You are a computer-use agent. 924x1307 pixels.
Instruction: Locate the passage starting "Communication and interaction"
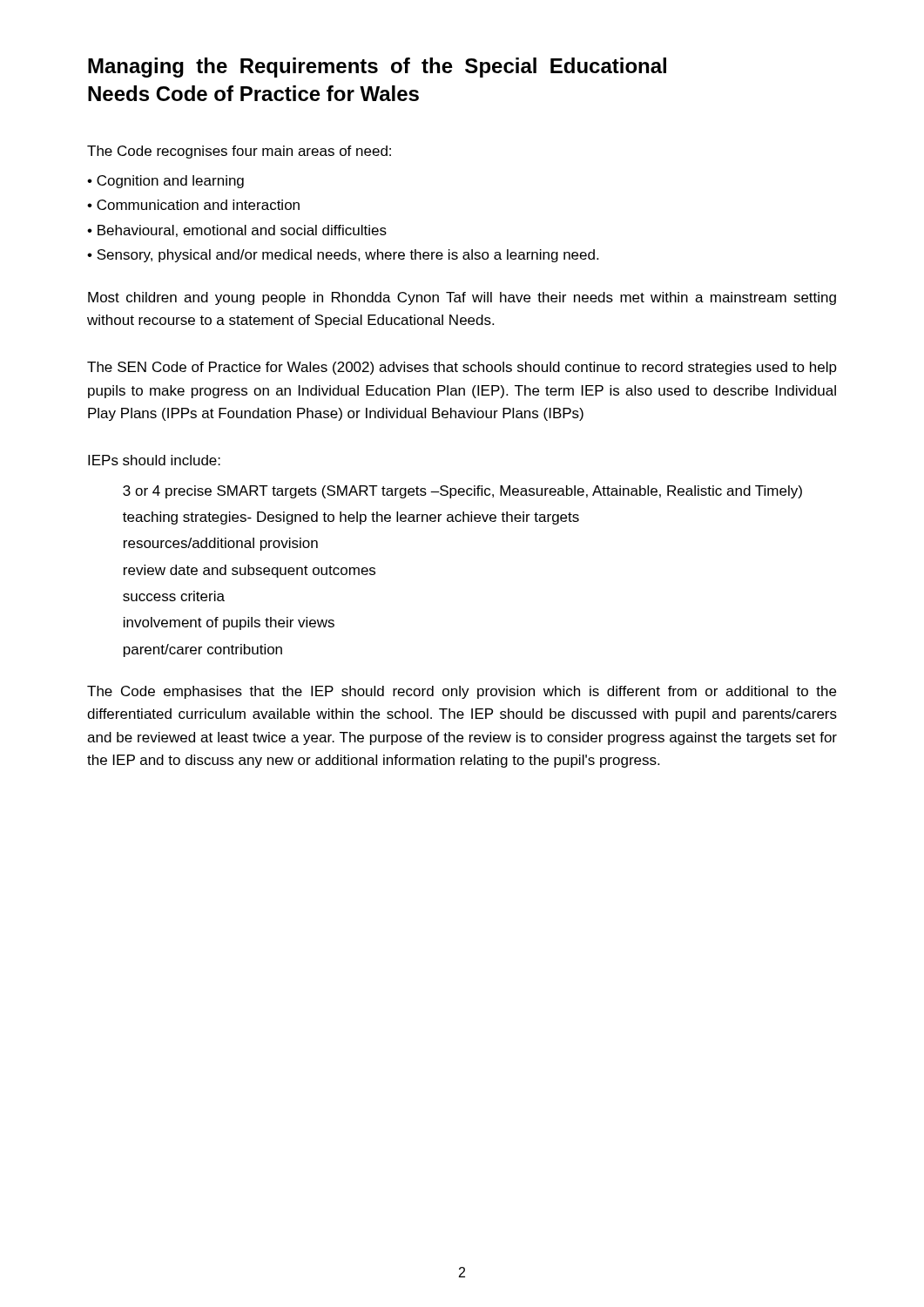pyautogui.click(x=198, y=206)
